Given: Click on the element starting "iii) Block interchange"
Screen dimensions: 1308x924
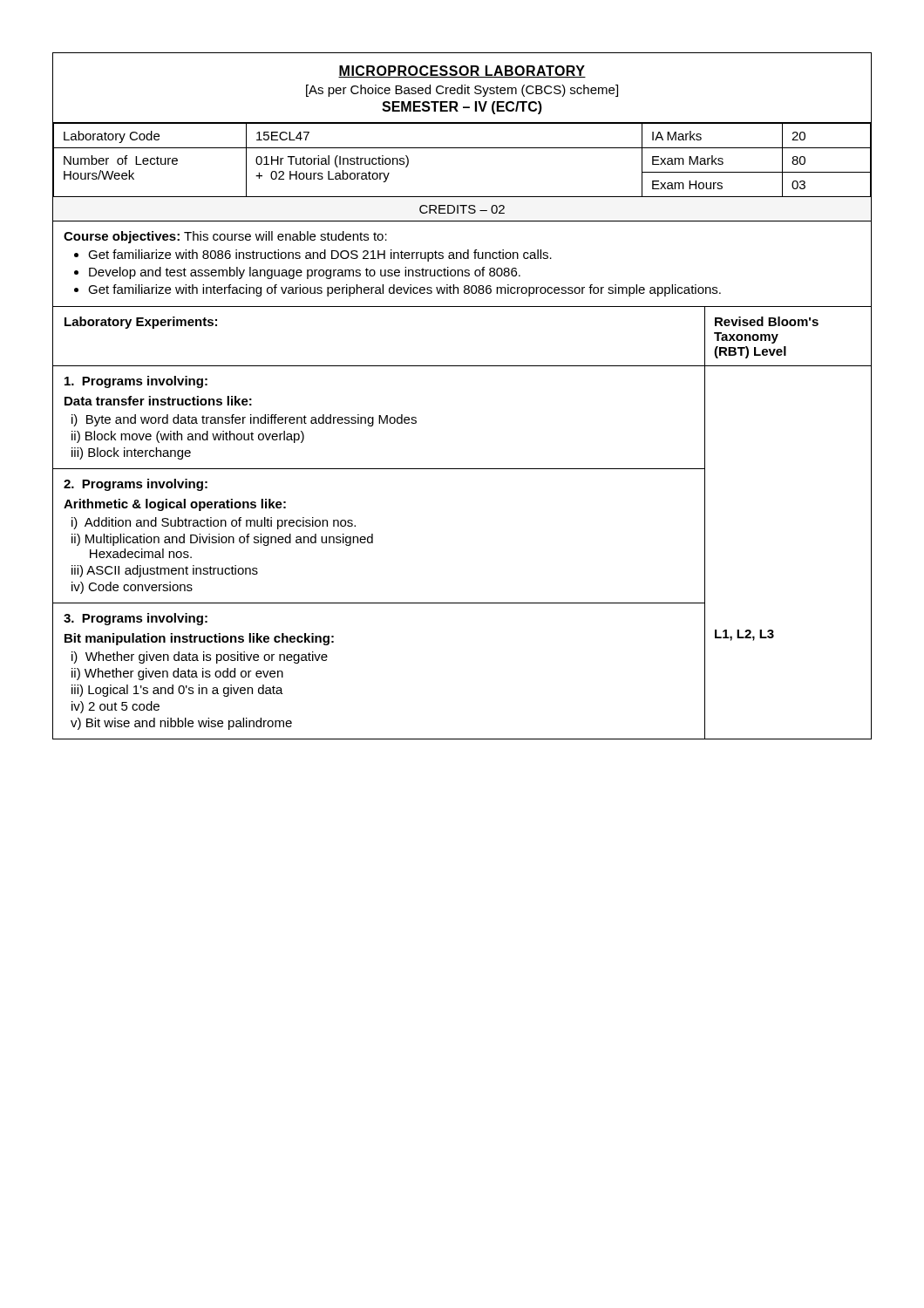Looking at the screenshot, I should pyautogui.click(x=131, y=452).
